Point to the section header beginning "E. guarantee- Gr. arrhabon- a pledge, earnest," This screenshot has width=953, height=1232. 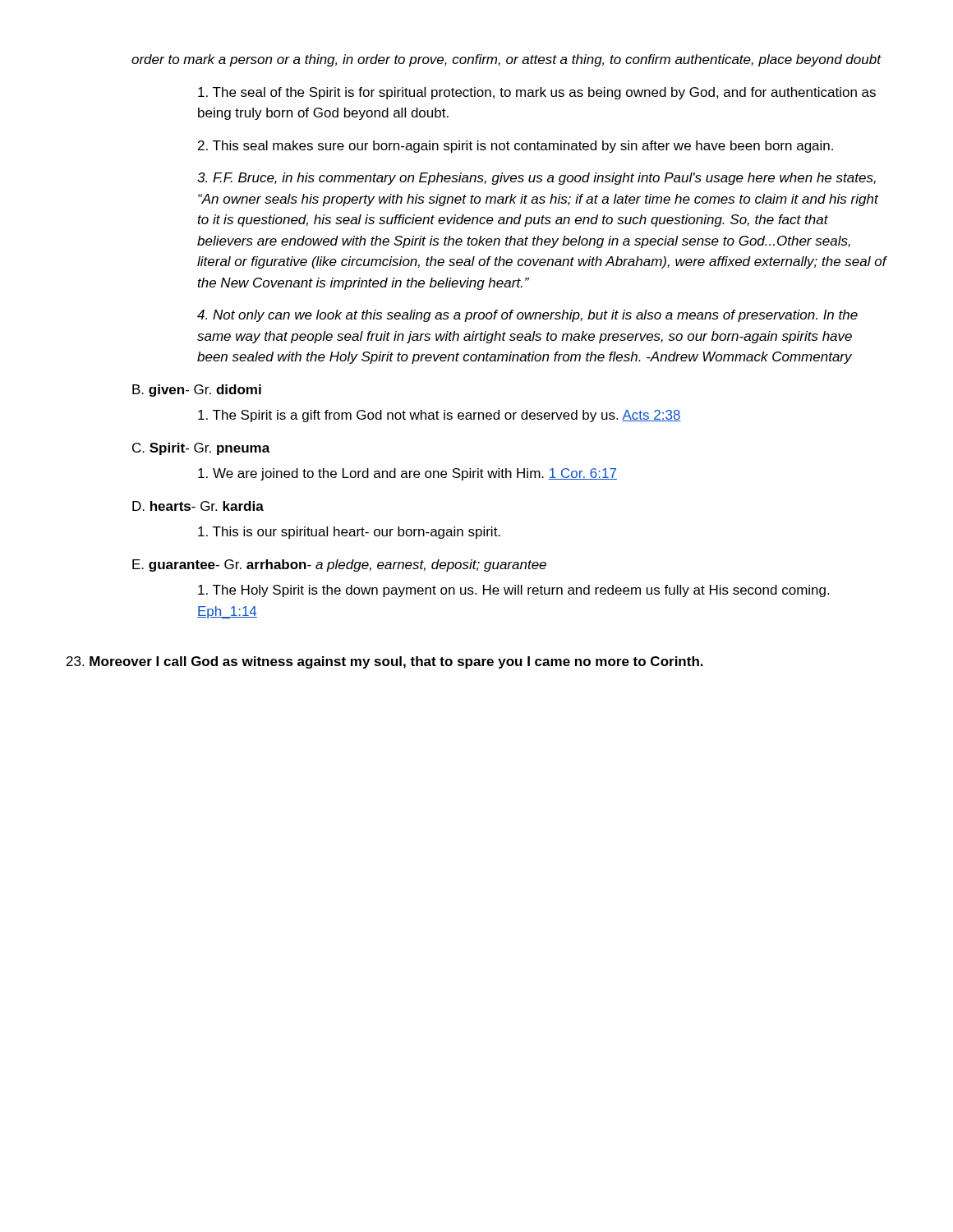(x=339, y=564)
